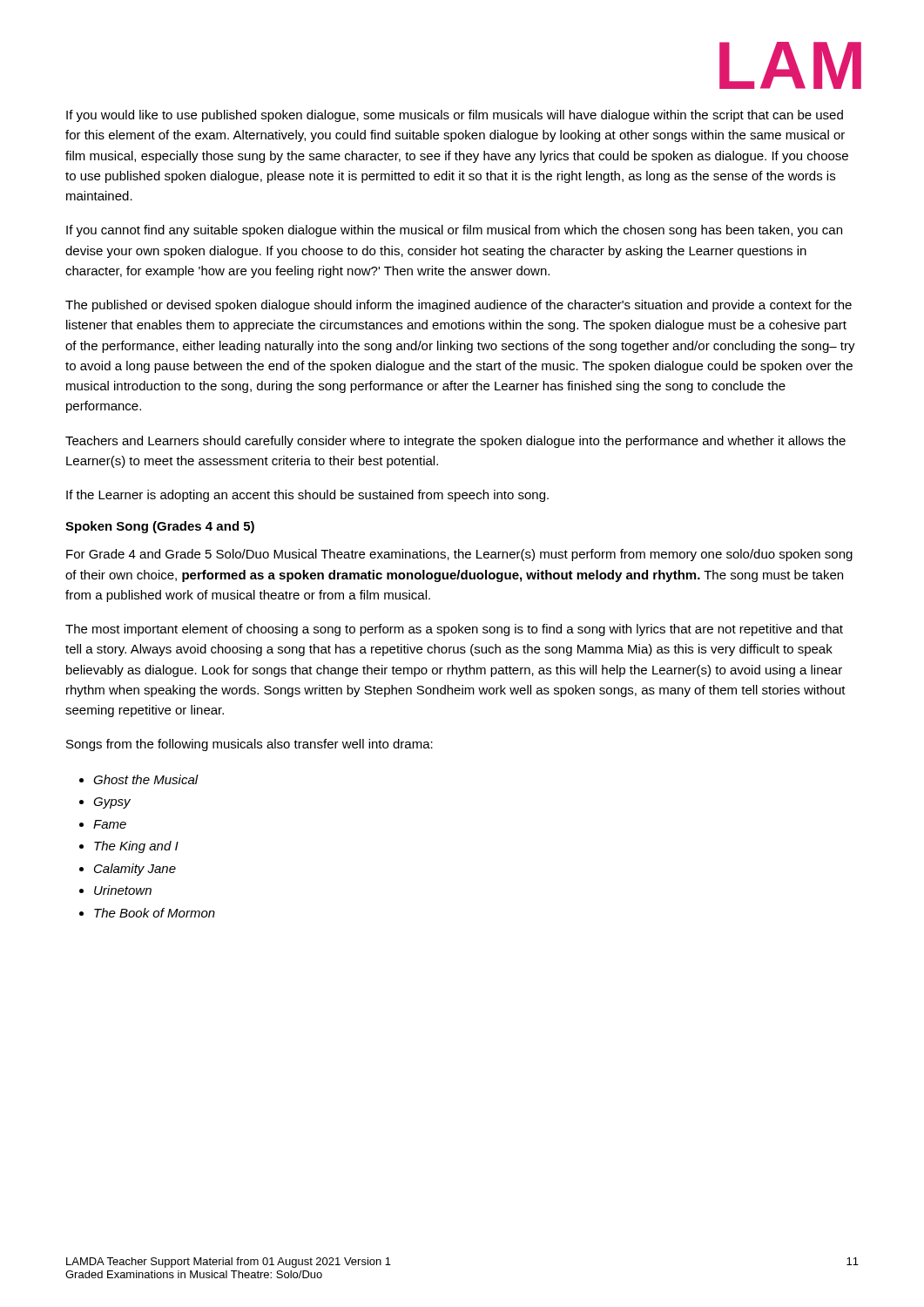Find "Ghost the Musical" on this page
This screenshot has height=1307, width=924.
pyautogui.click(x=145, y=779)
